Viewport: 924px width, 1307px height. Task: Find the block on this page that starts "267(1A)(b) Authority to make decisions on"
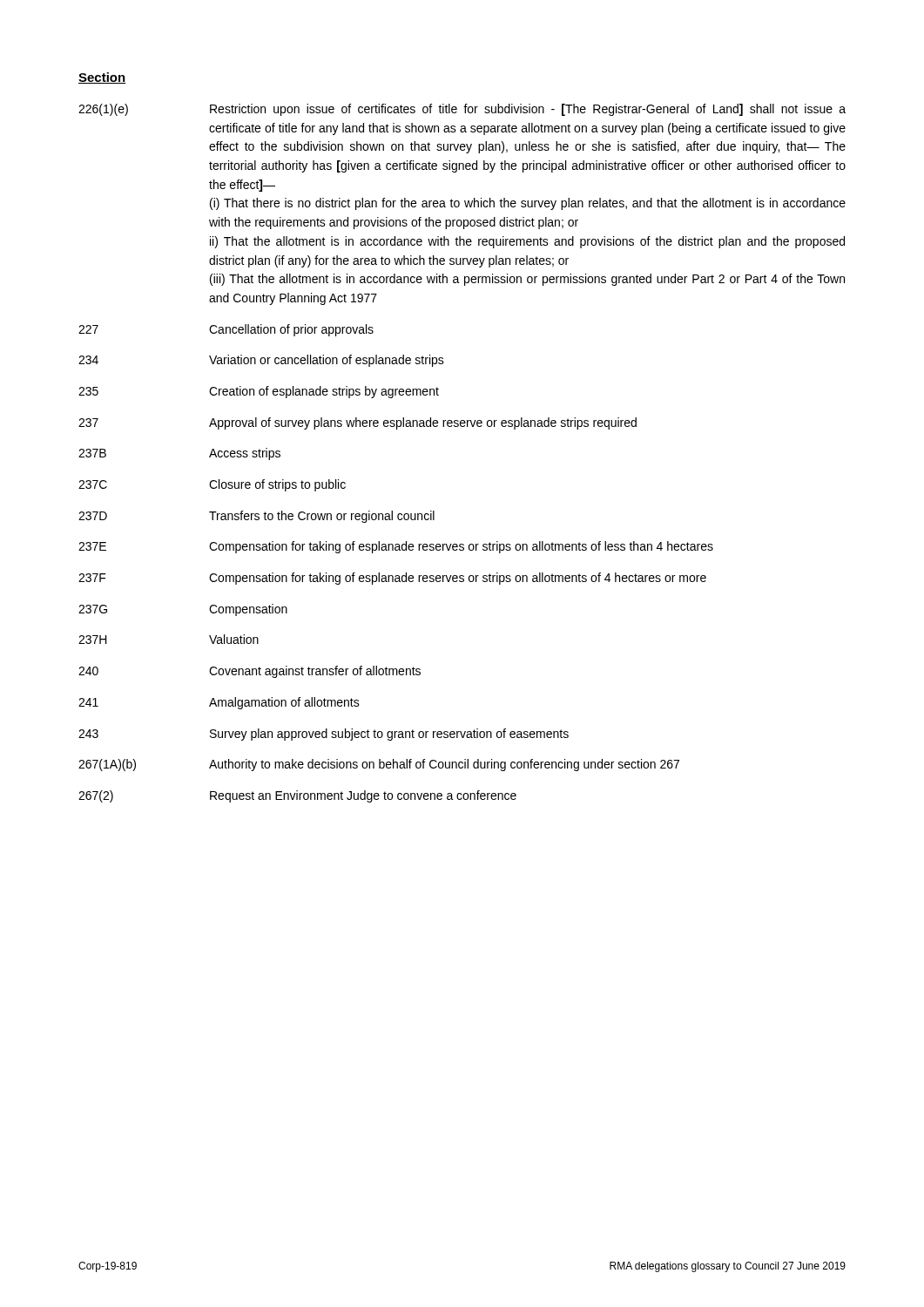pyautogui.click(x=462, y=765)
